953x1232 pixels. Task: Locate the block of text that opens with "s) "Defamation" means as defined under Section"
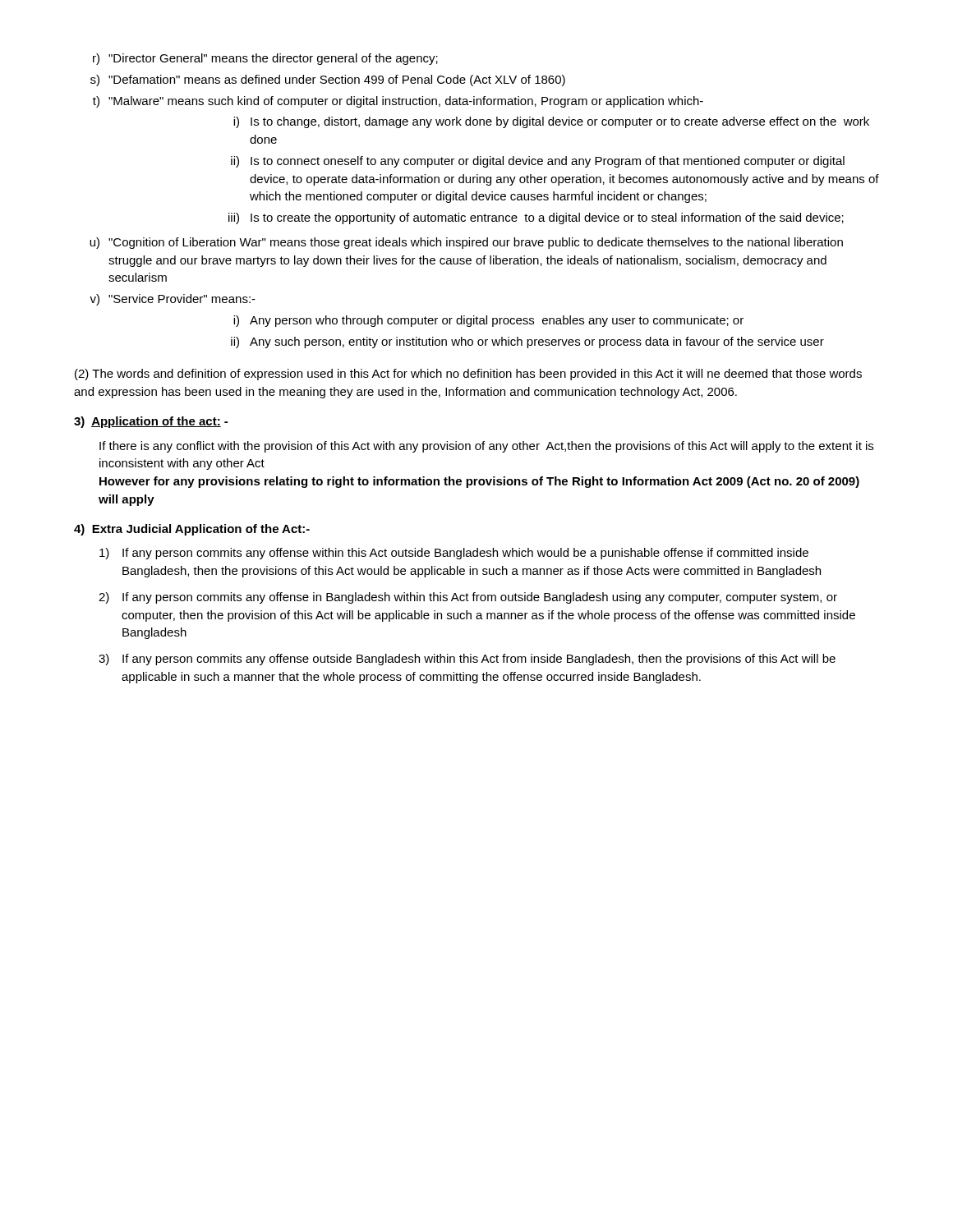click(476, 79)
